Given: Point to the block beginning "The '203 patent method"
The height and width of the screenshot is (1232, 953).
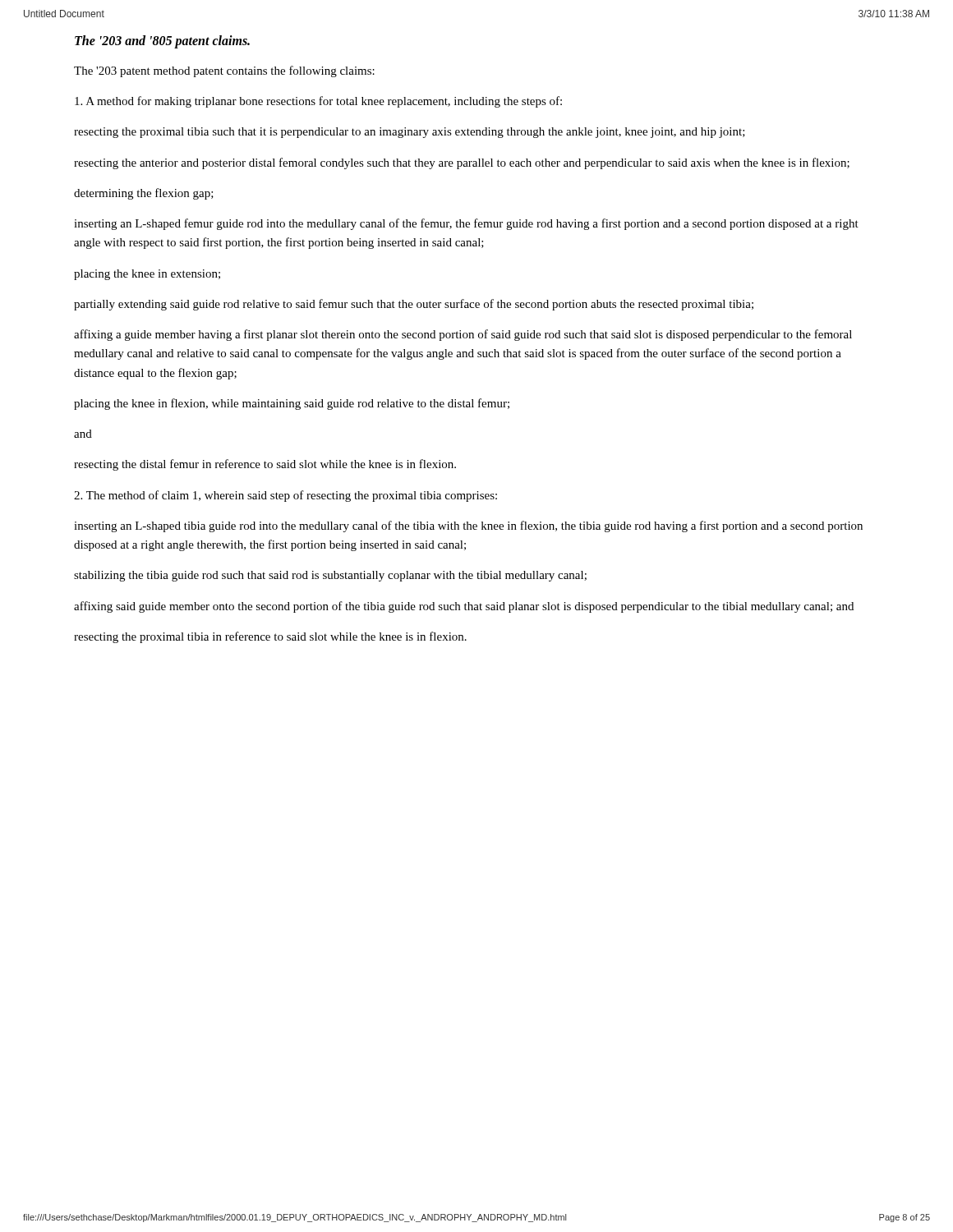Looking at the screenshot, I should [x=225, y=70].
